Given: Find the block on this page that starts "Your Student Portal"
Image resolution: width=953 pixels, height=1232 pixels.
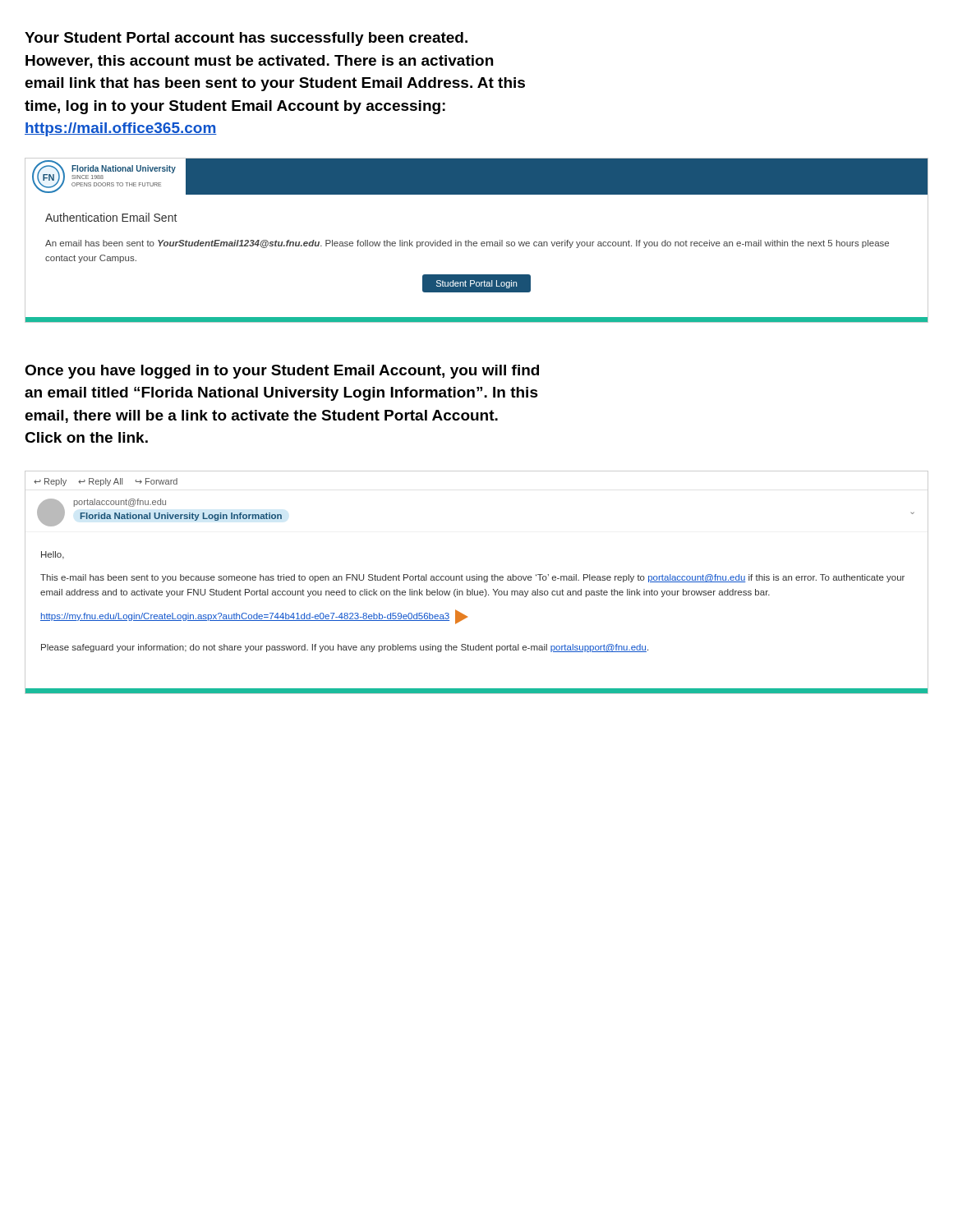Looking at the screenshot, I should tap(275, 83).
